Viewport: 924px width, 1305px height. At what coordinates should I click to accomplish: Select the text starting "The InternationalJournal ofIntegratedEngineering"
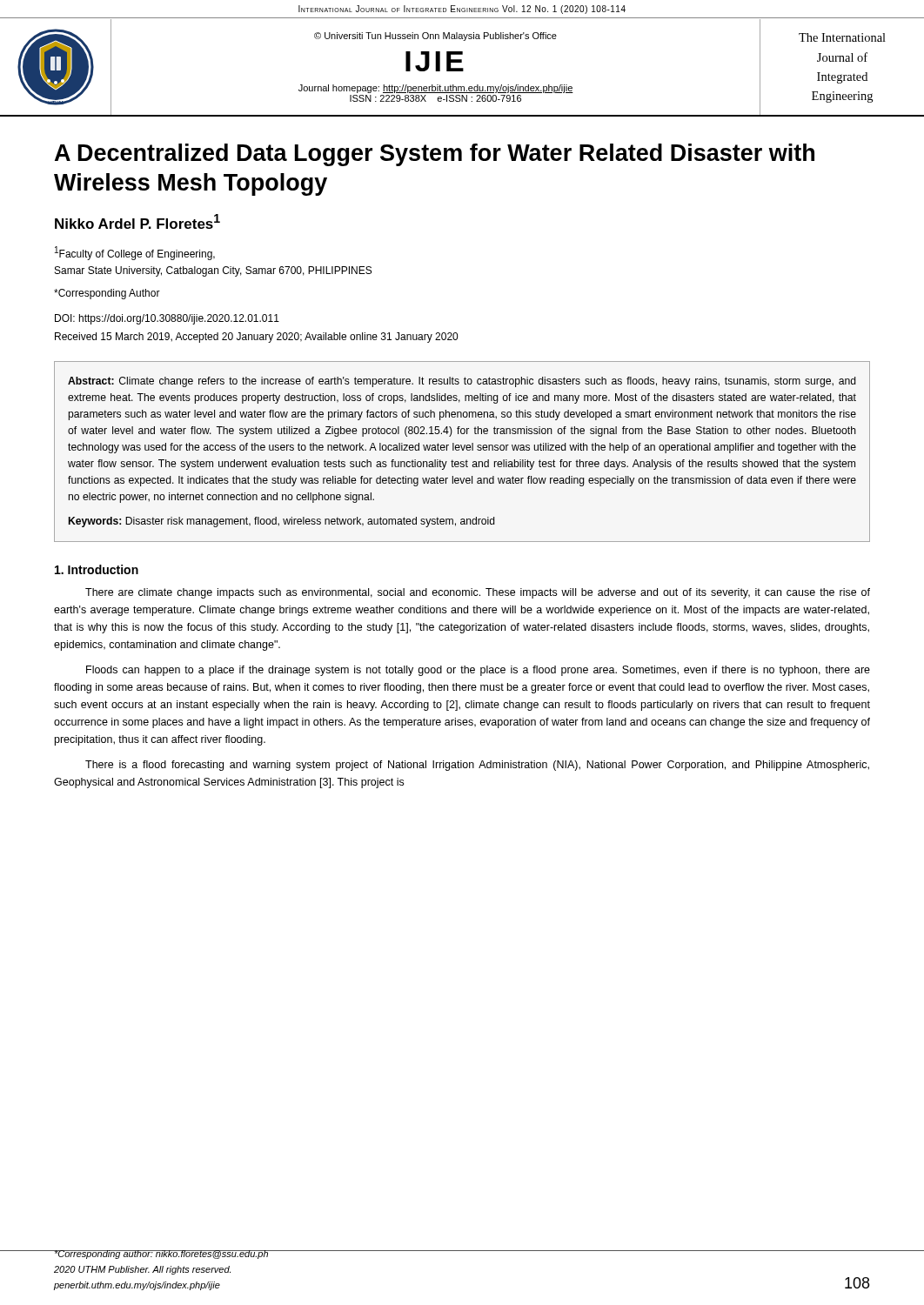pos(842,67)
